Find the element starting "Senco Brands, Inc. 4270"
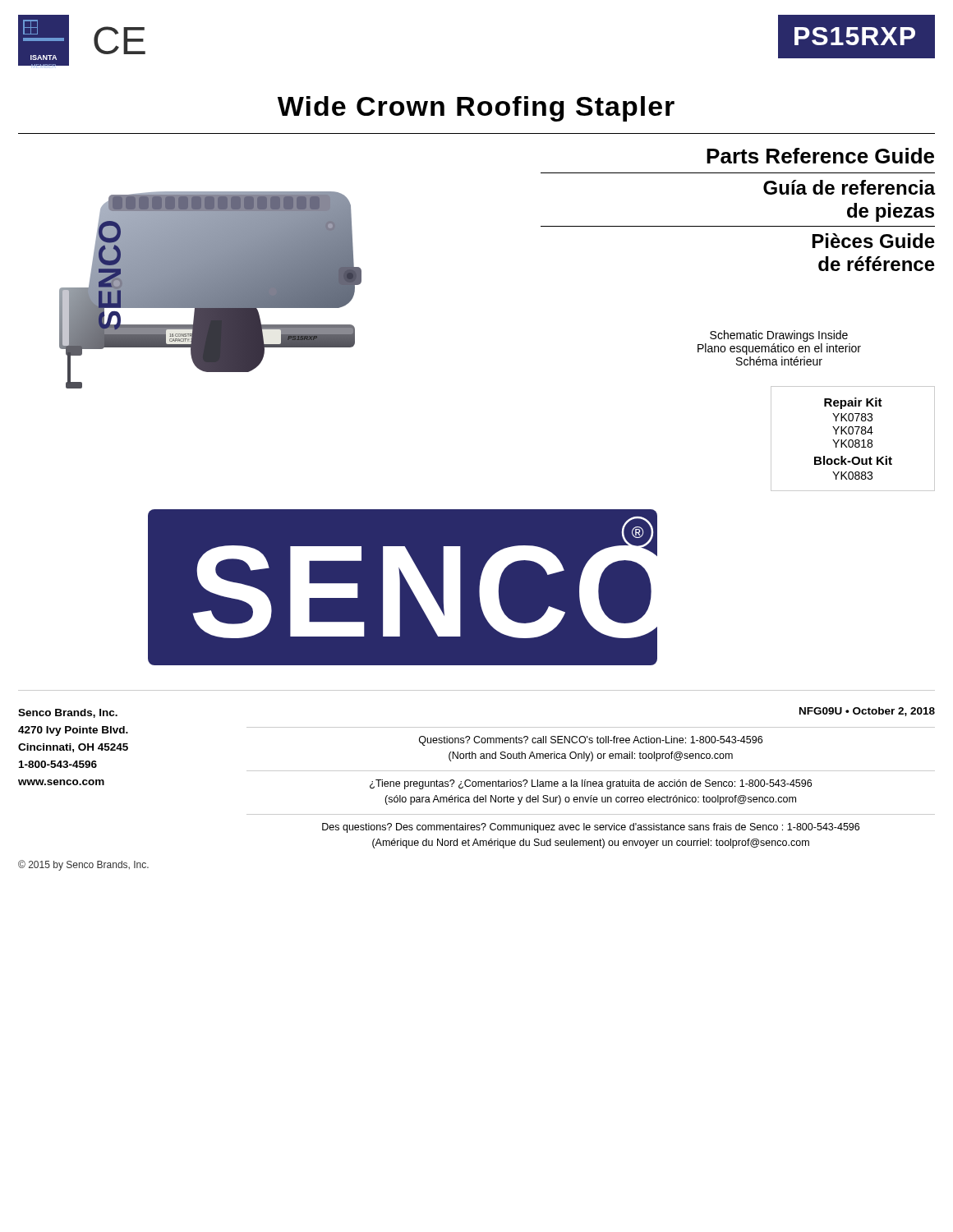The width and height of the screenshot is (953, 1232). 73,747
